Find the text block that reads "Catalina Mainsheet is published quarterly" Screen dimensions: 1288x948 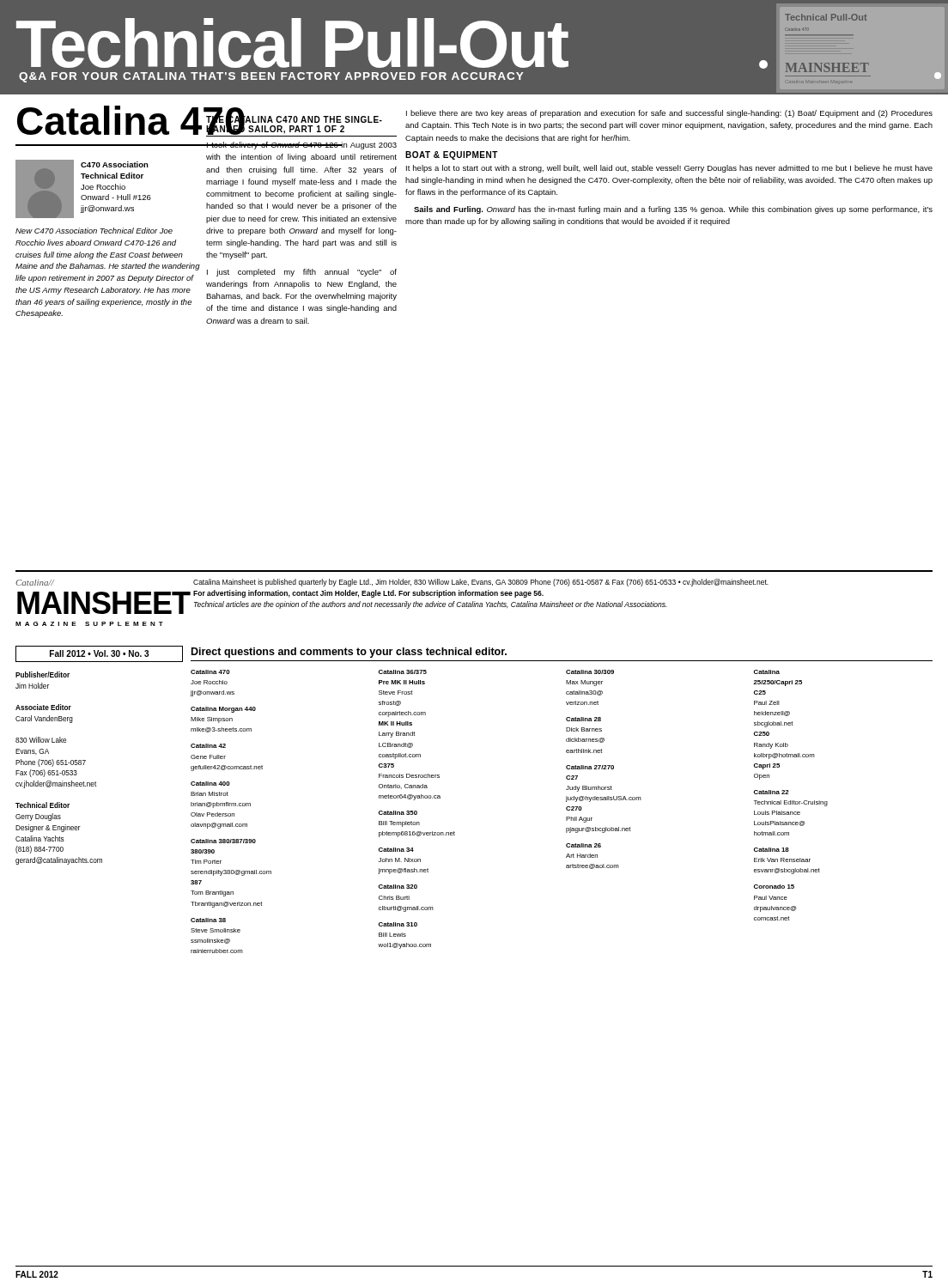(481, 594)
